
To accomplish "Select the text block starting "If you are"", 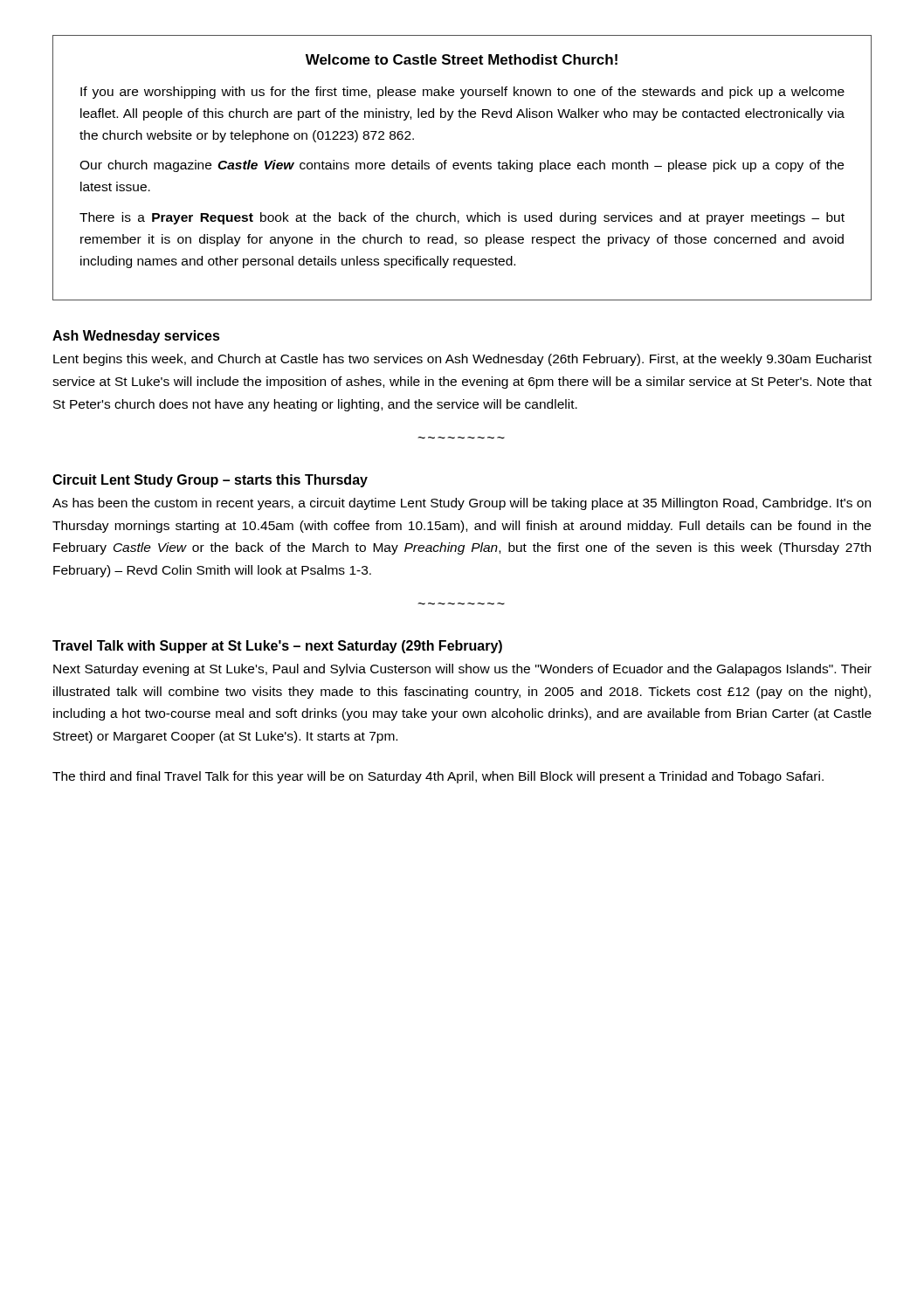I will coord(462,113).
